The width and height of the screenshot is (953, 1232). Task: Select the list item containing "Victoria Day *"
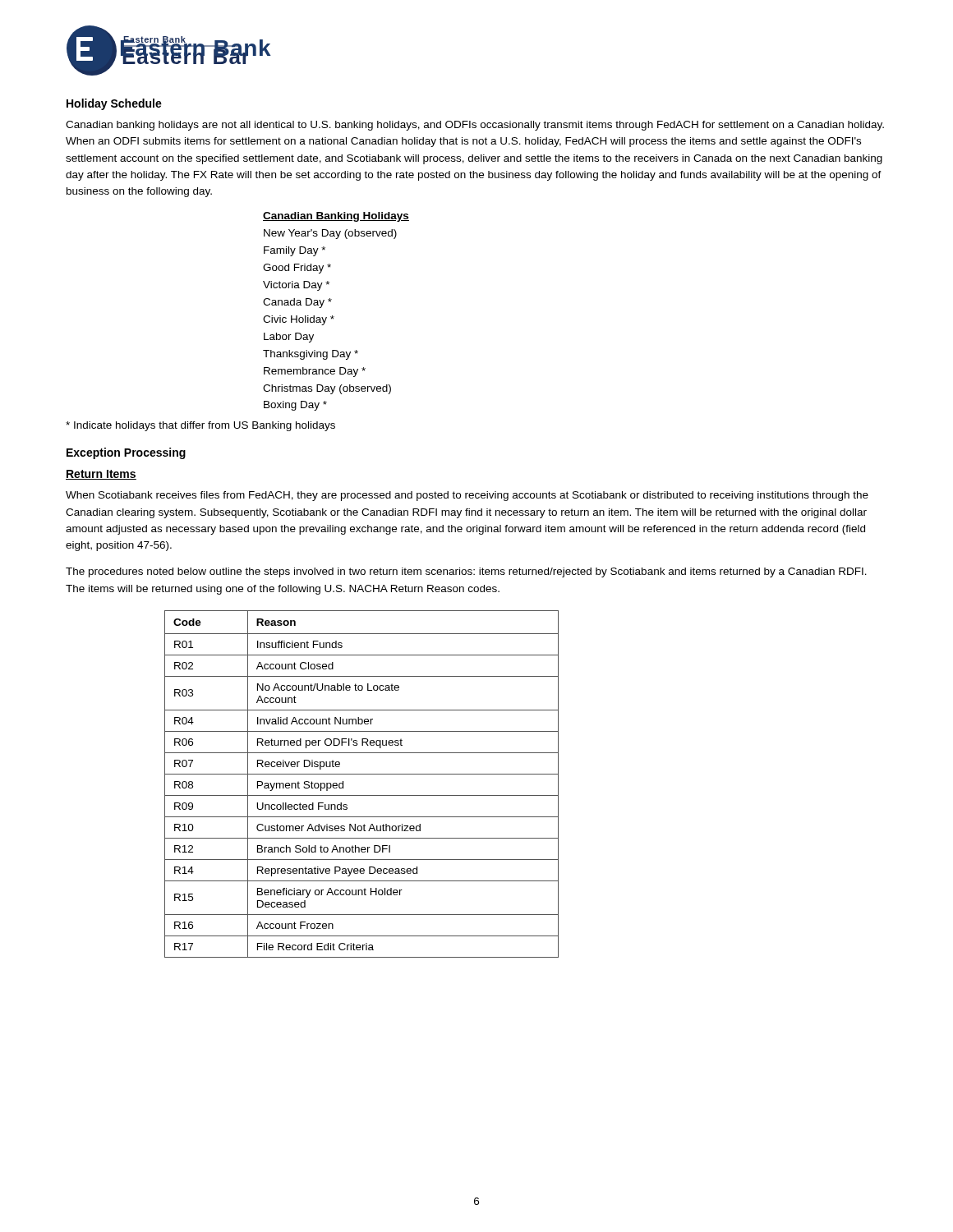(296, 285)
